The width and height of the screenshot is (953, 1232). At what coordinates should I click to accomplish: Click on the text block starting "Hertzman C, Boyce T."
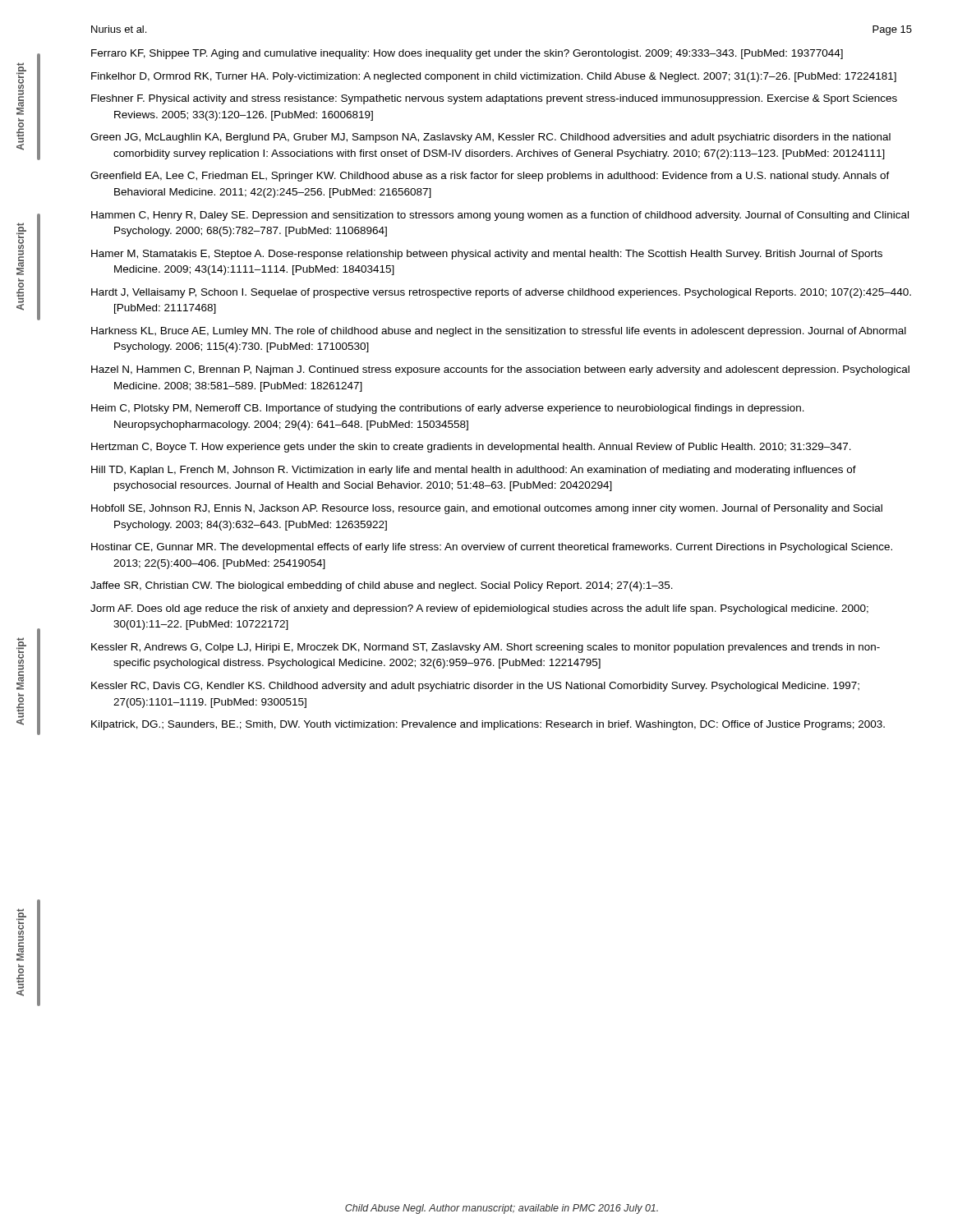(471, 447)
